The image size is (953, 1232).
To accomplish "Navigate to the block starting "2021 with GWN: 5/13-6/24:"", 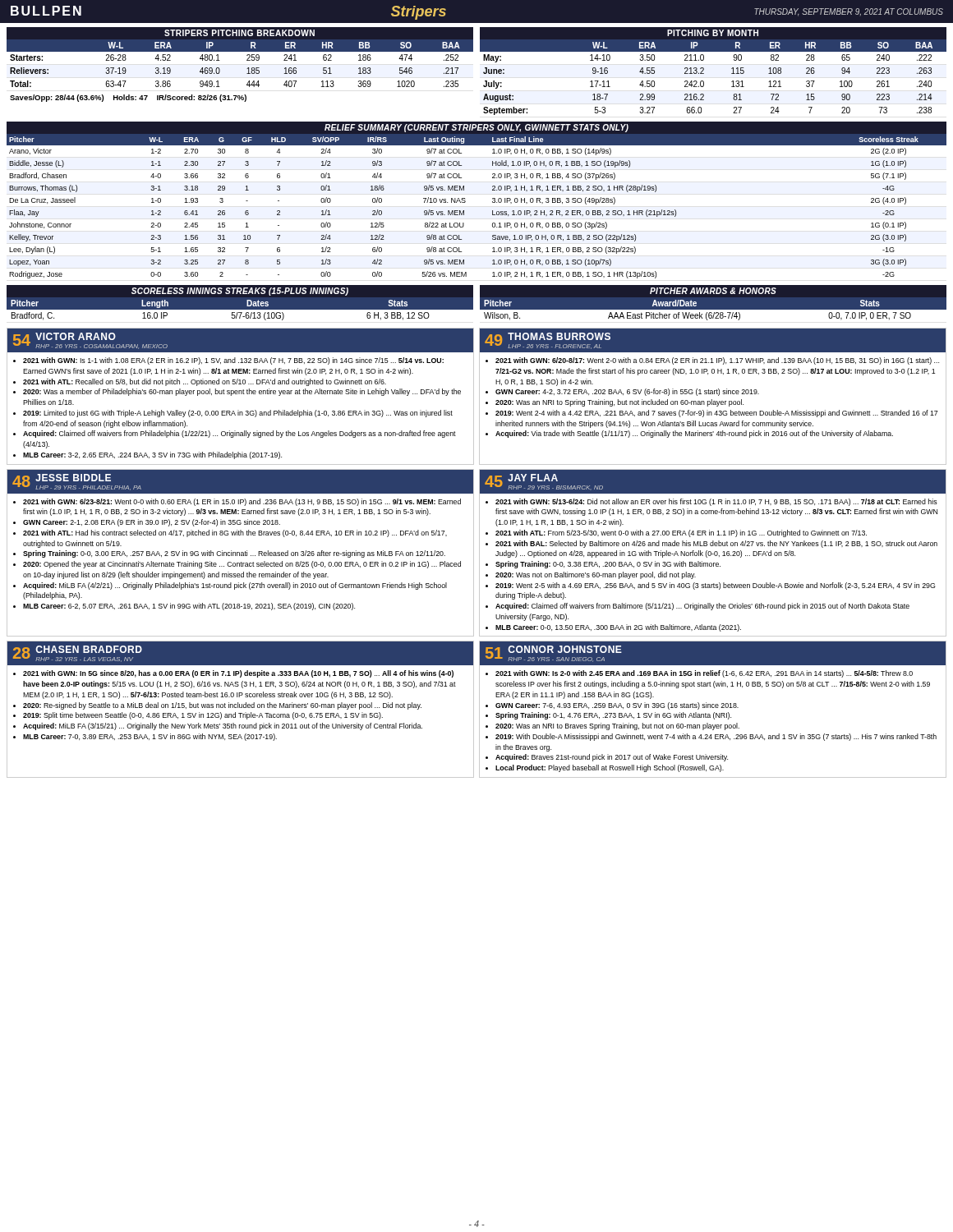I will 713,565.
